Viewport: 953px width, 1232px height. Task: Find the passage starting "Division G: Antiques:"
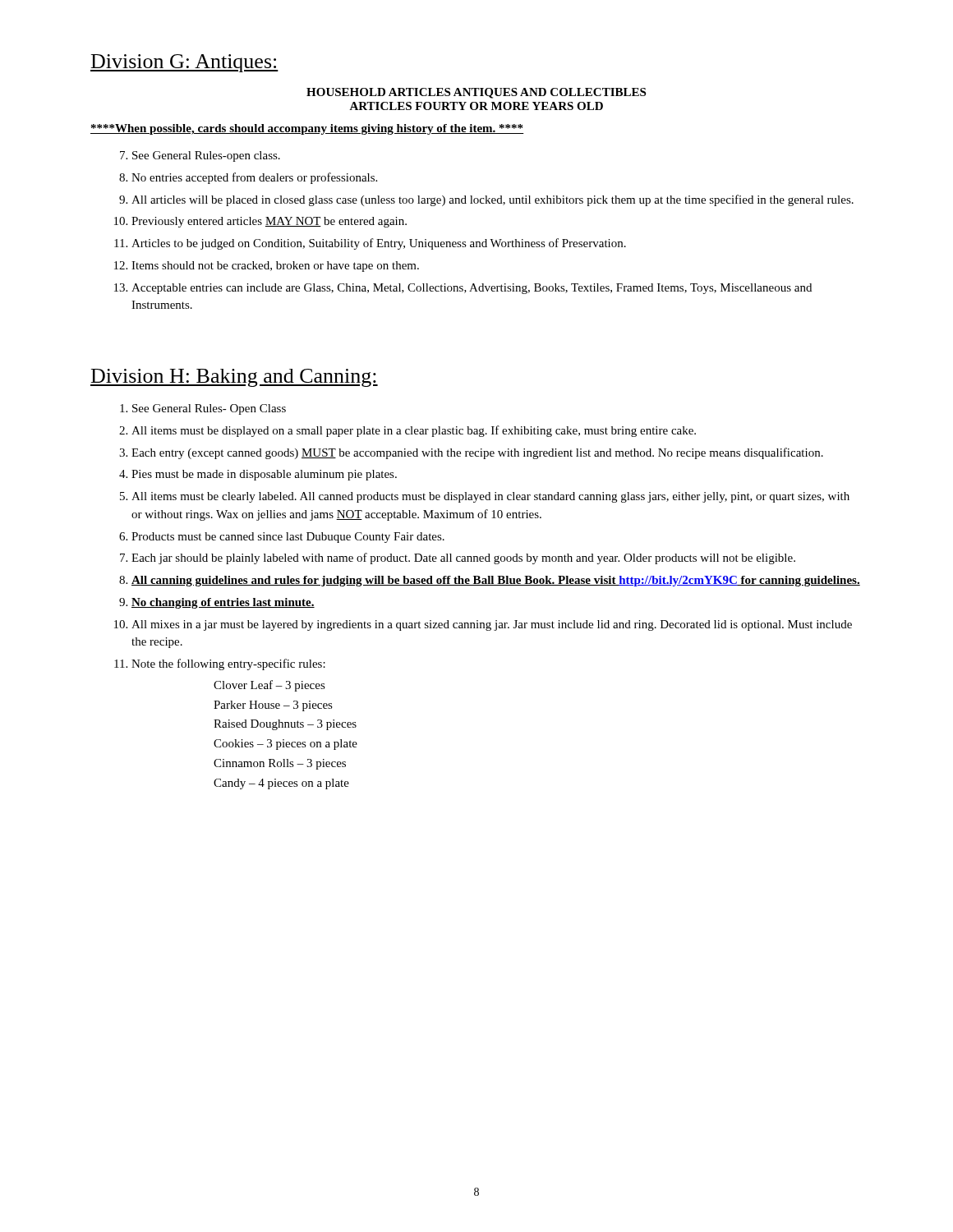tap(184, 63)
